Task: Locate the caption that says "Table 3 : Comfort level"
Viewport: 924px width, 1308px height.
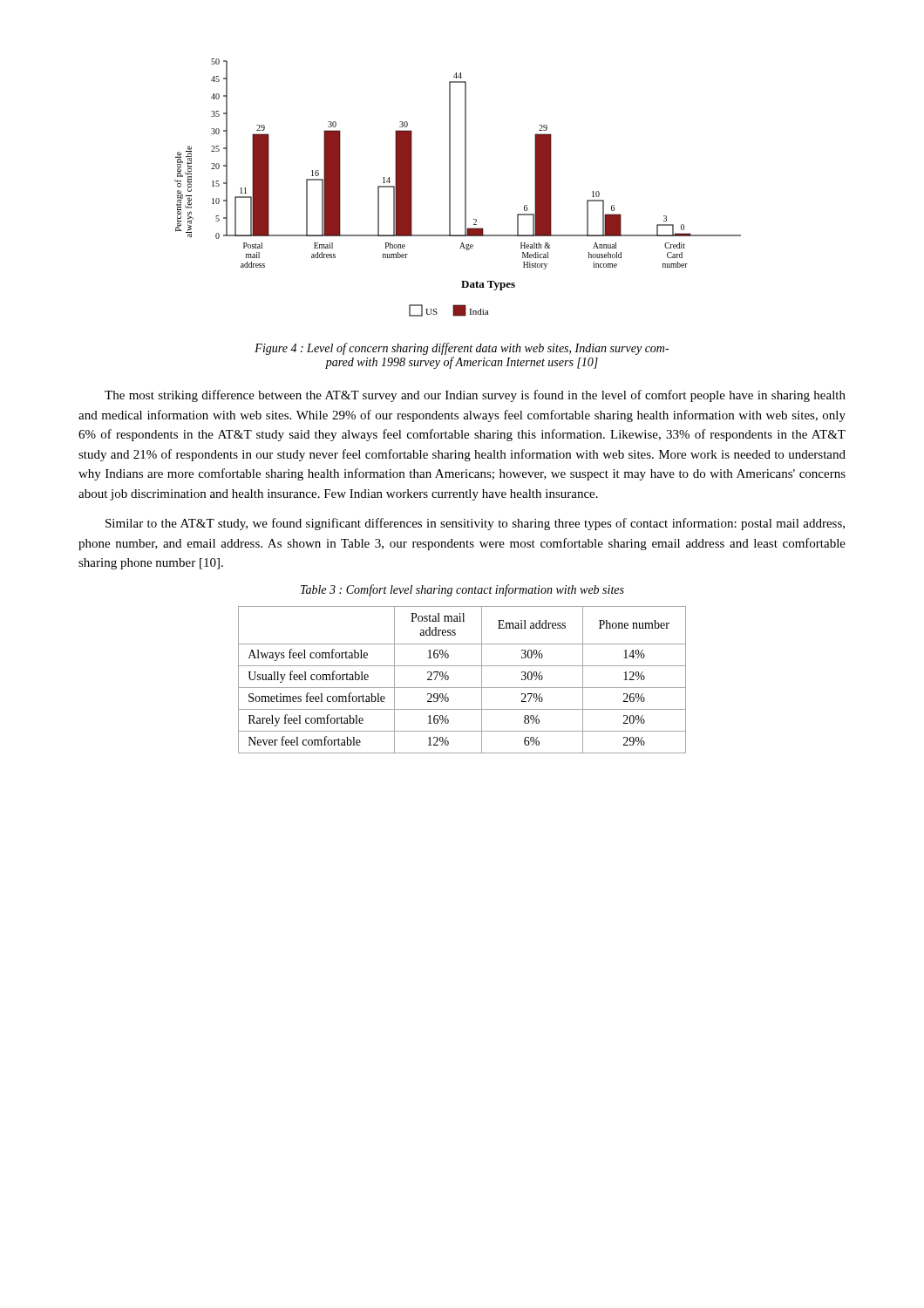Action: tap(462, 590)
